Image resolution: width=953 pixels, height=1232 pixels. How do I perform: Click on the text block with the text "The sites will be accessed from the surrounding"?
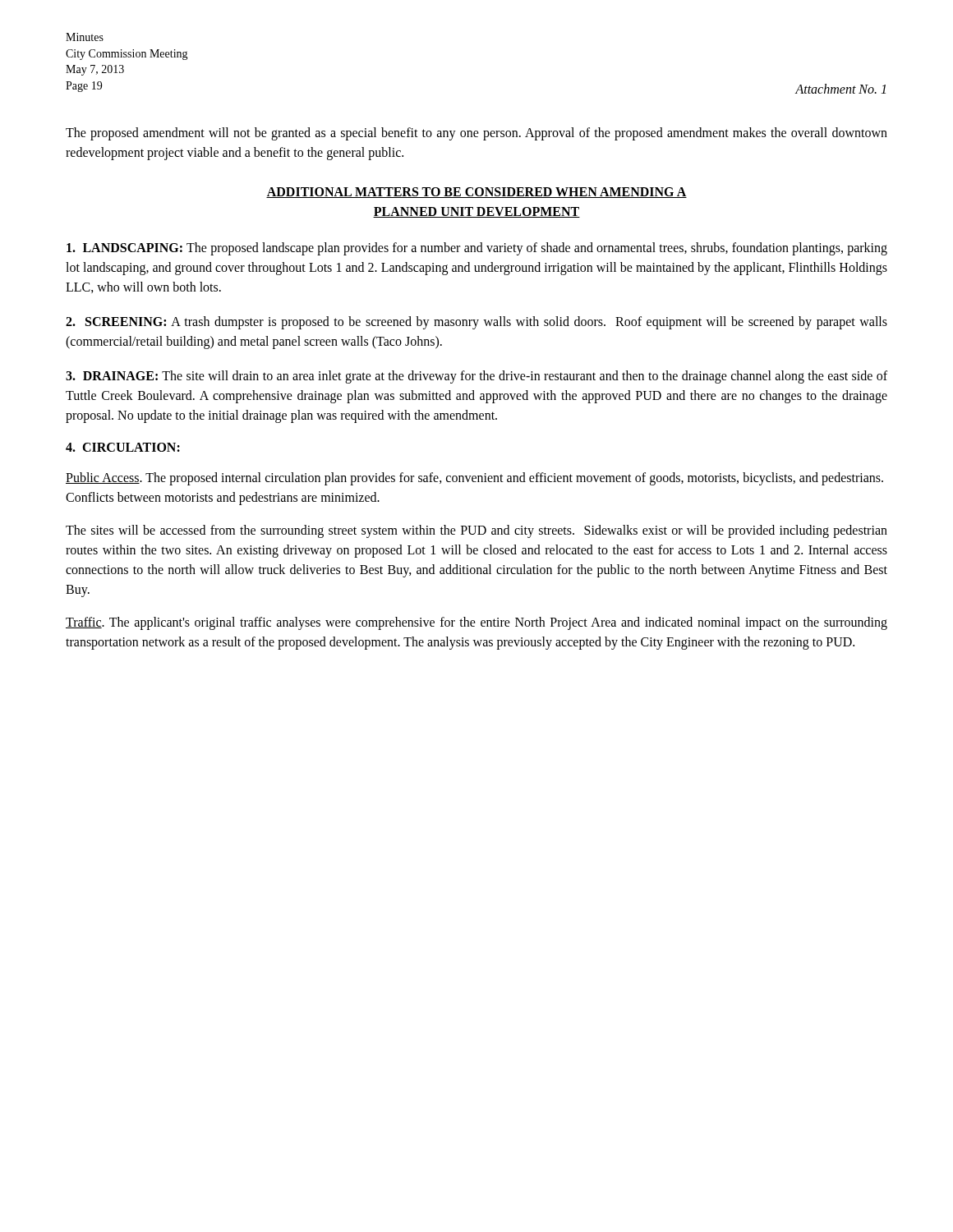(476, 560)
